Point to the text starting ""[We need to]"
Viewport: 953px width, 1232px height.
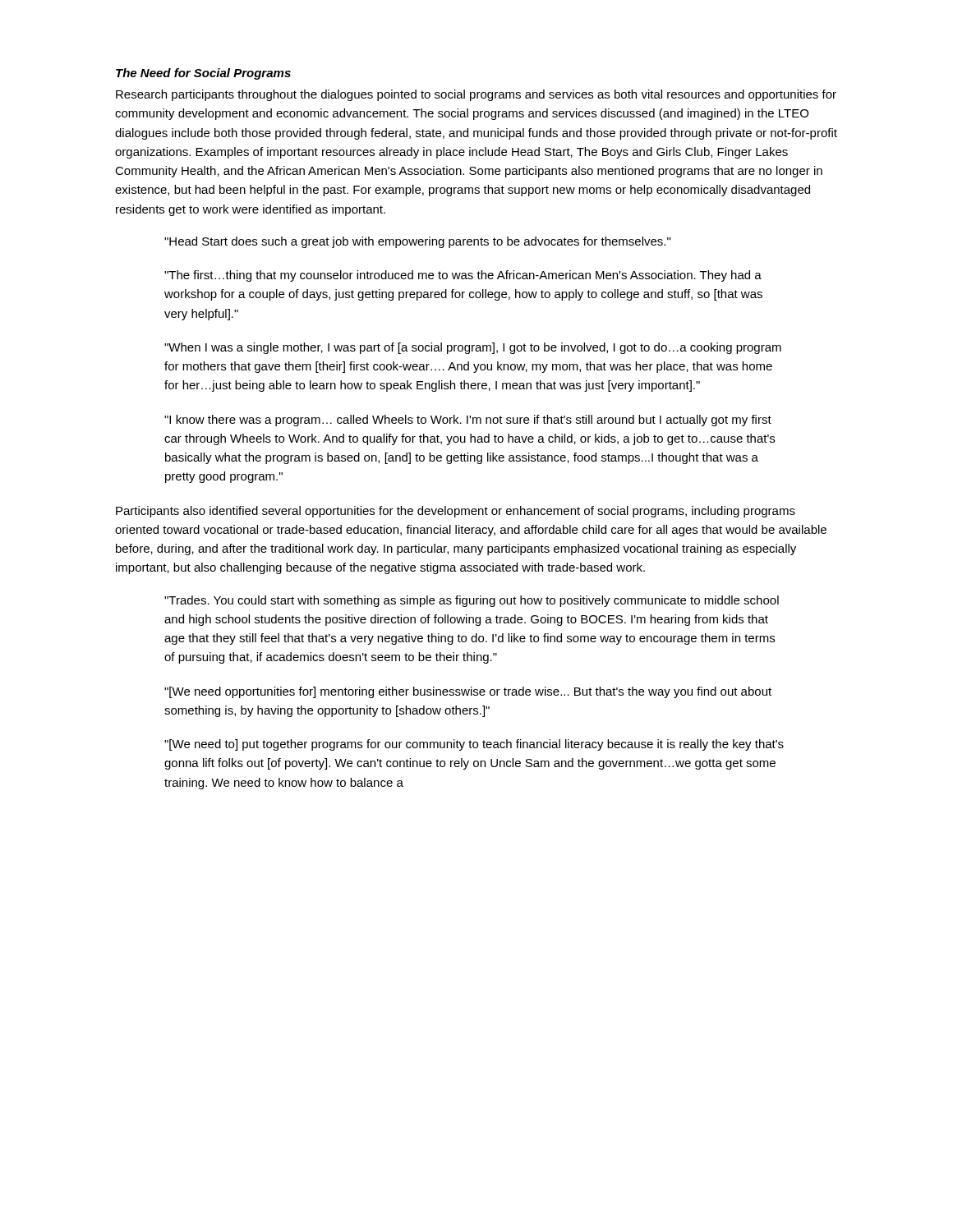(x=474, y=763)
